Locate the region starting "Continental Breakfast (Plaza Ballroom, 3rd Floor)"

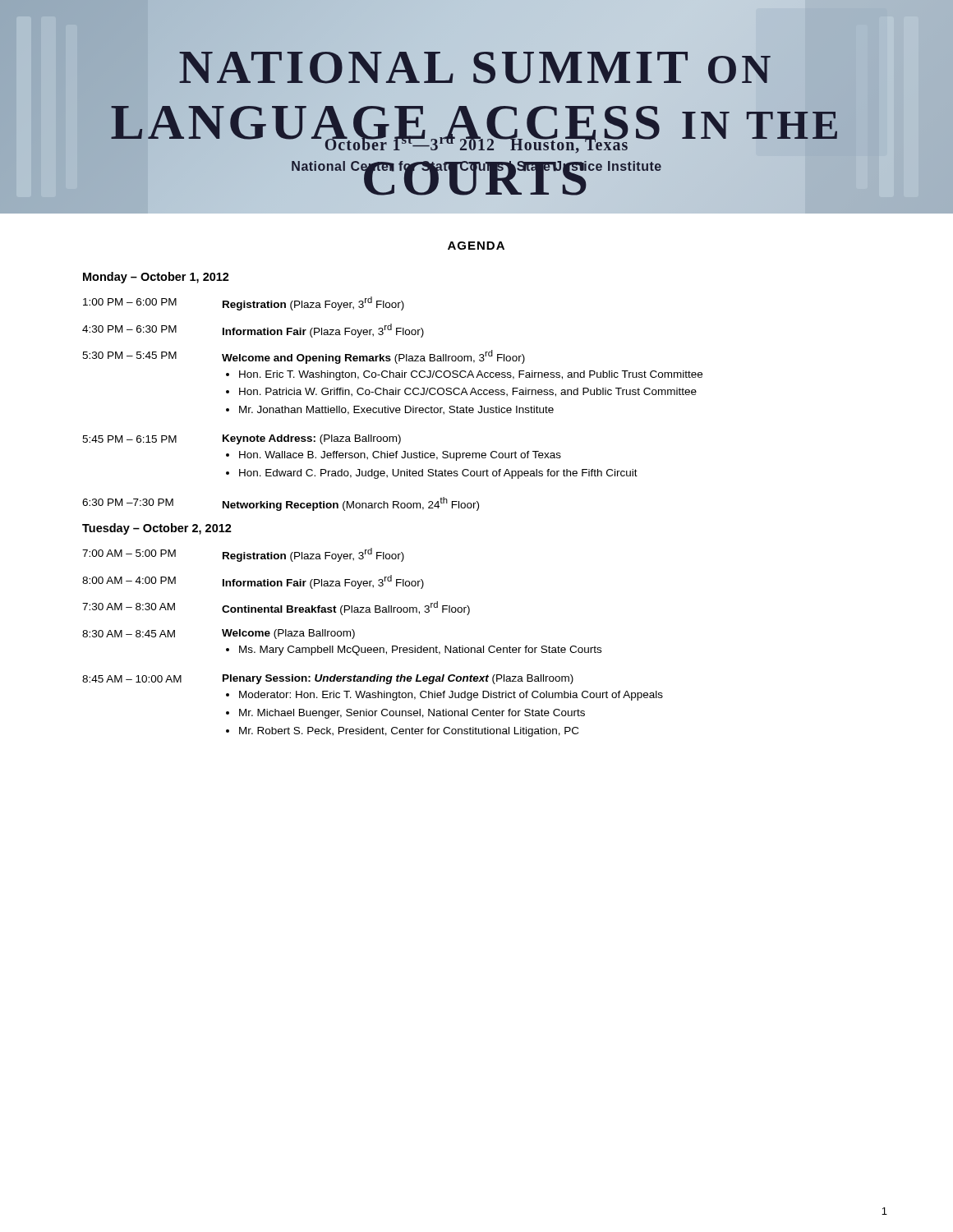pyautogui.click(x=346, y=608)
